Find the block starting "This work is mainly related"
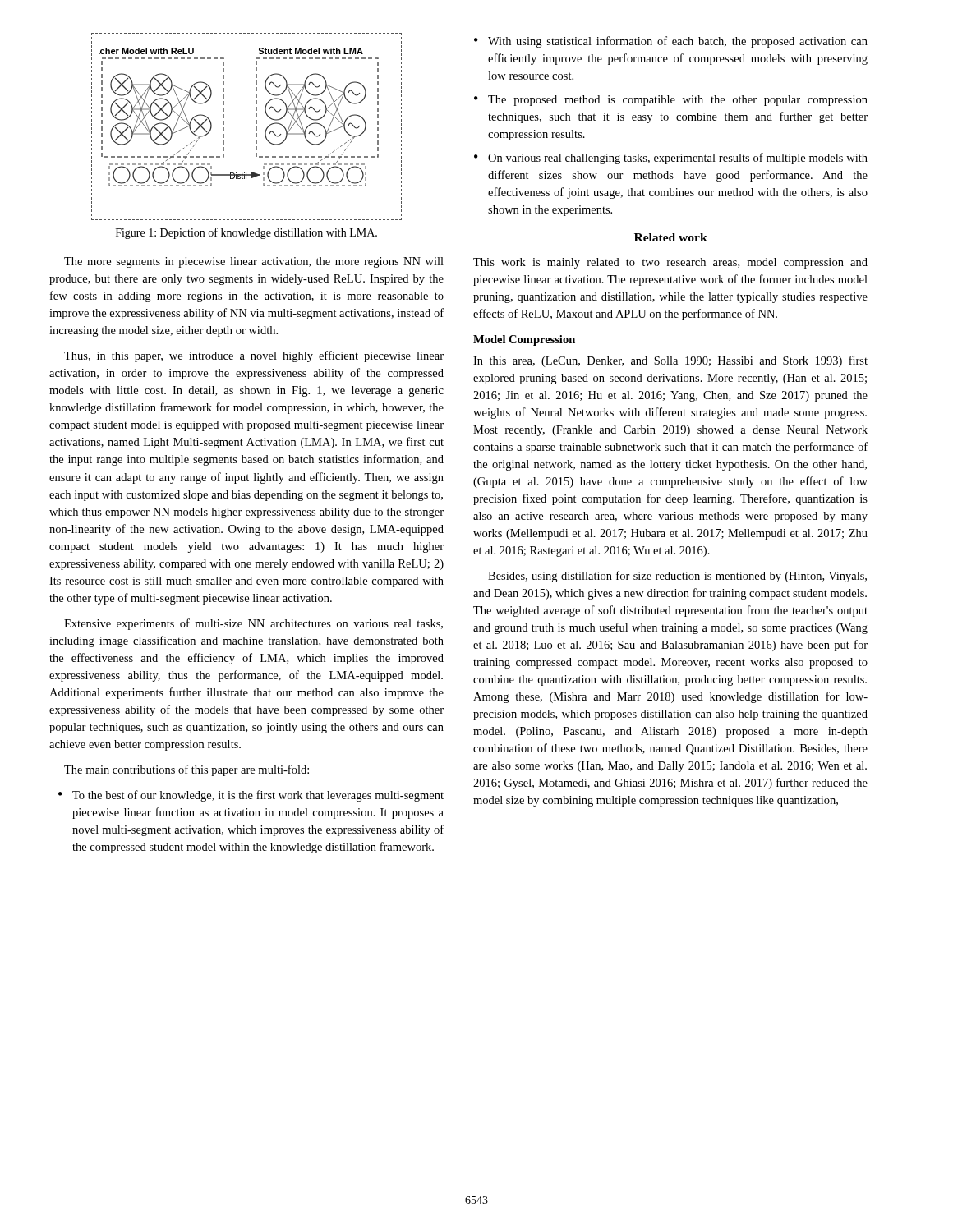The width and height of the screenshot is (953, 1232). (670, 288)
